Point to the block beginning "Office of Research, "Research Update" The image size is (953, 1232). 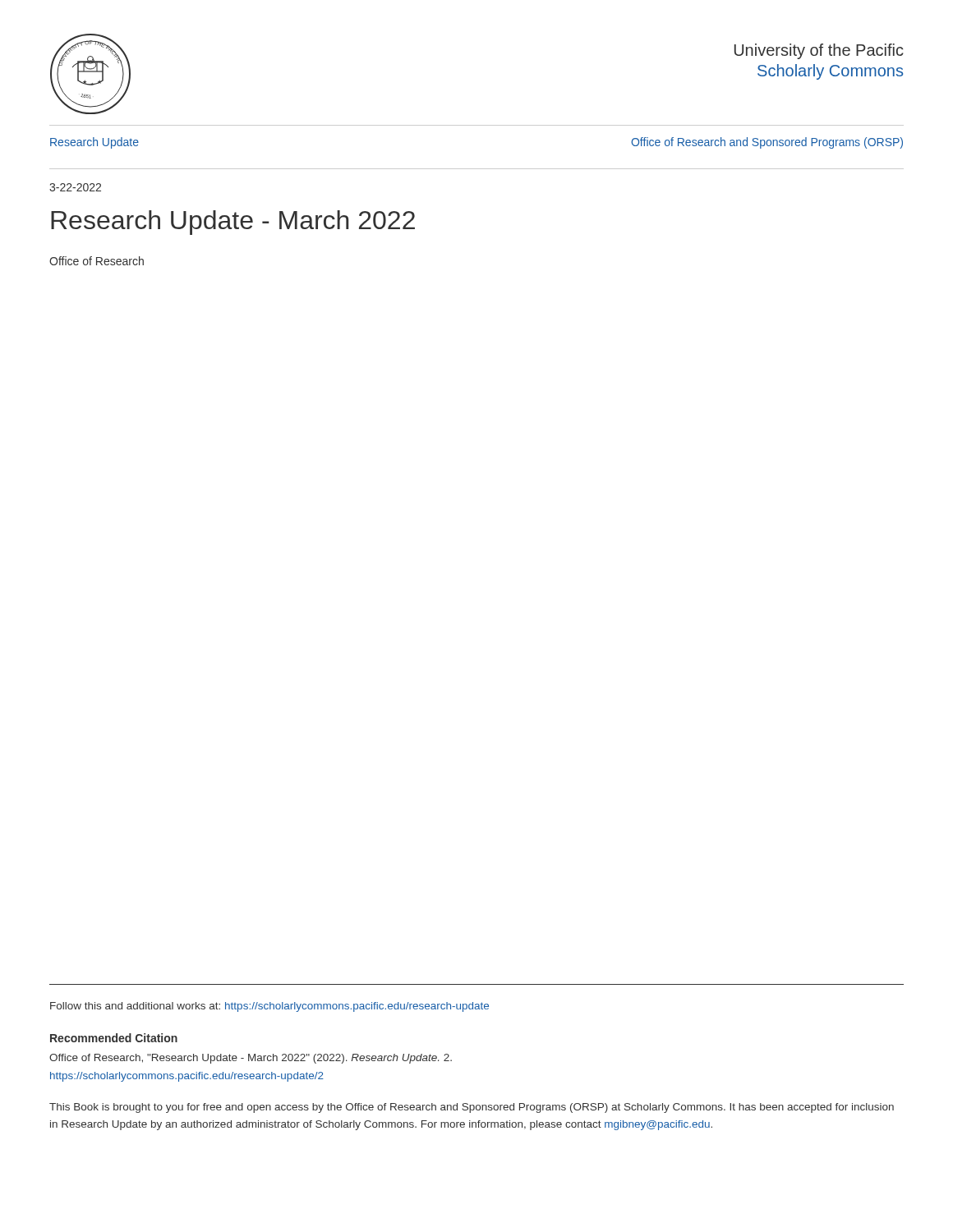(x=251, y=1057)
